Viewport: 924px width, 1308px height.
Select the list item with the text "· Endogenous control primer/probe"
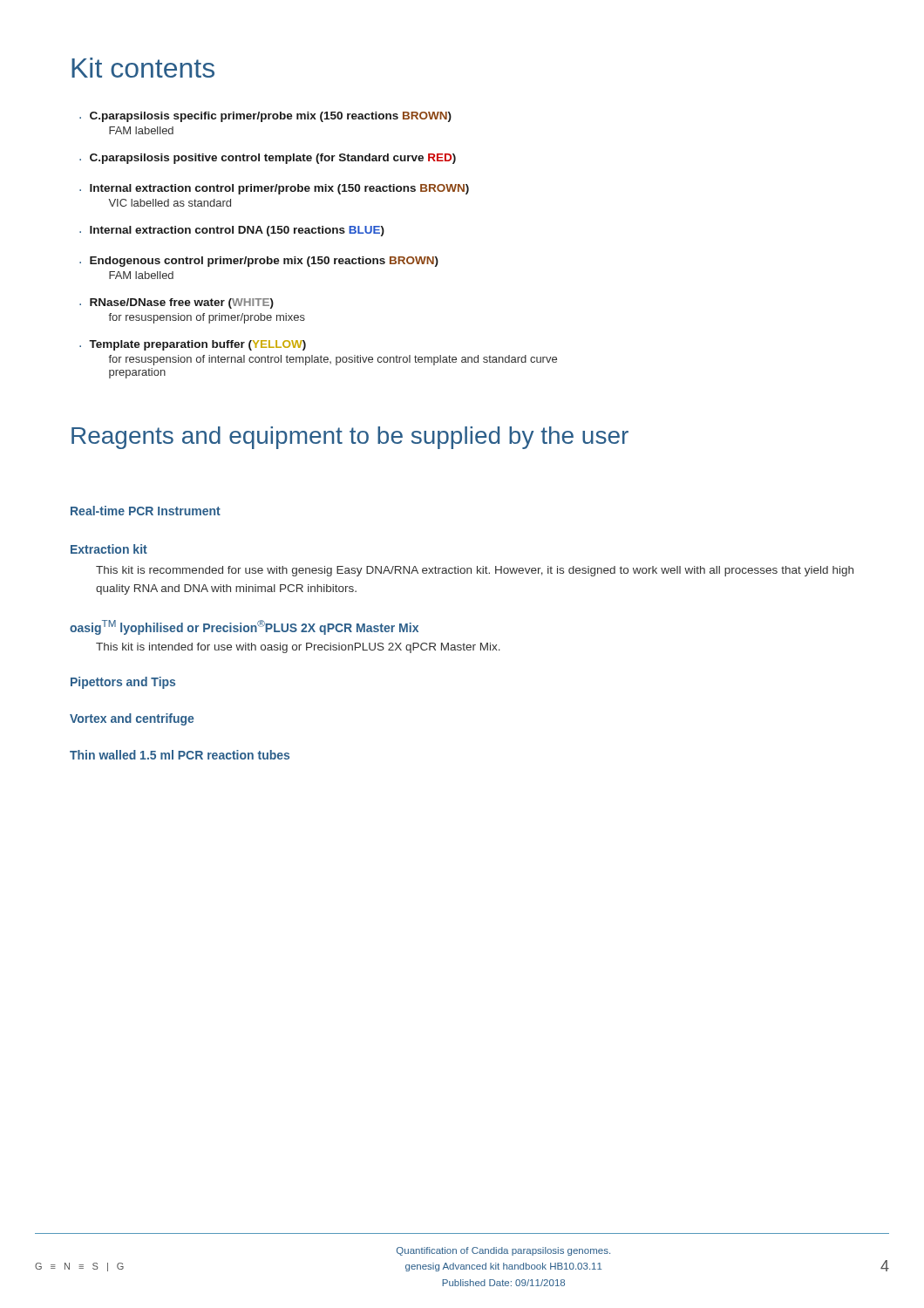pyautogui.click(x=259, y=262)
